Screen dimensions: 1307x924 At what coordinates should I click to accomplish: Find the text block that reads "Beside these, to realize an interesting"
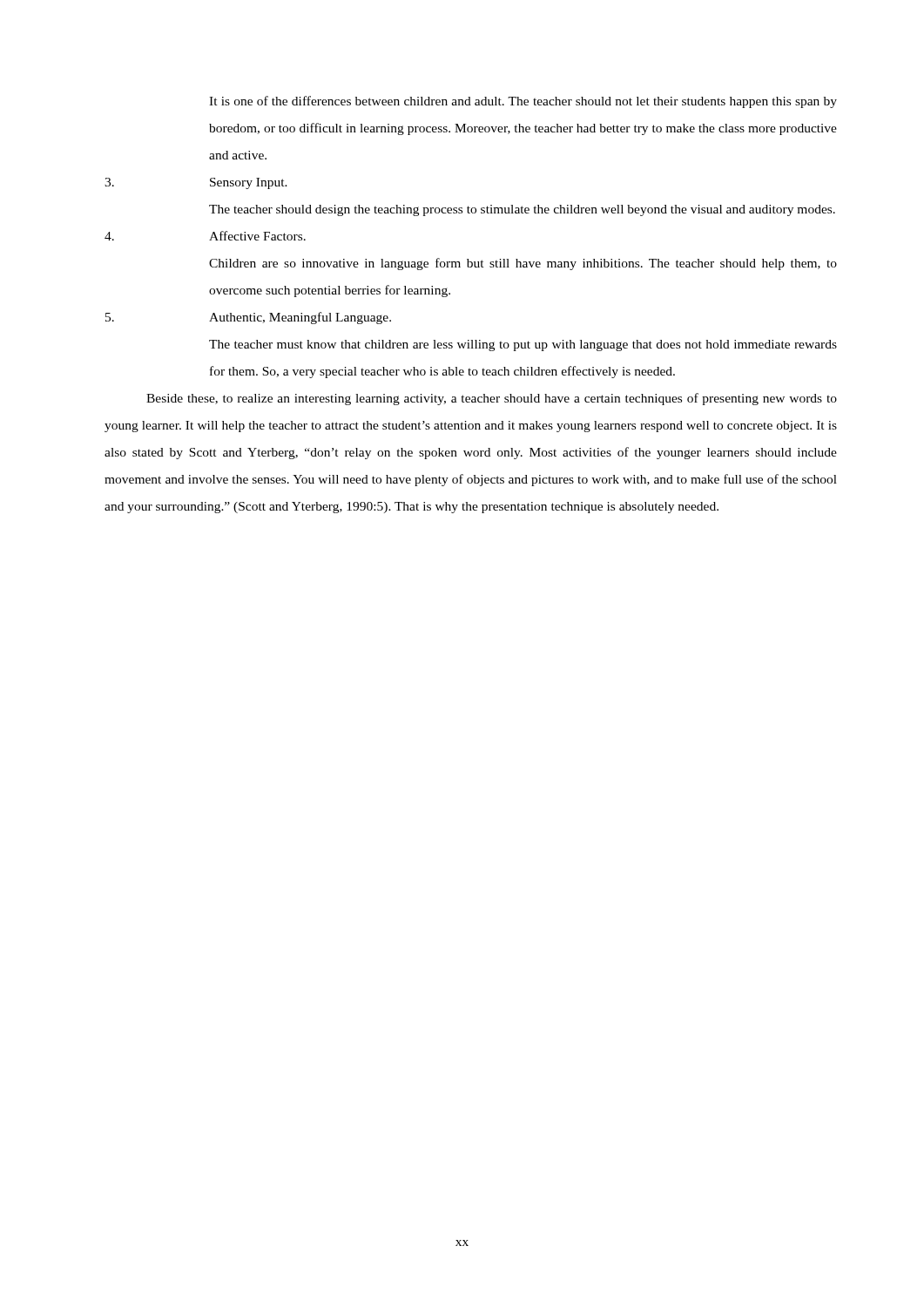[471, 452]
